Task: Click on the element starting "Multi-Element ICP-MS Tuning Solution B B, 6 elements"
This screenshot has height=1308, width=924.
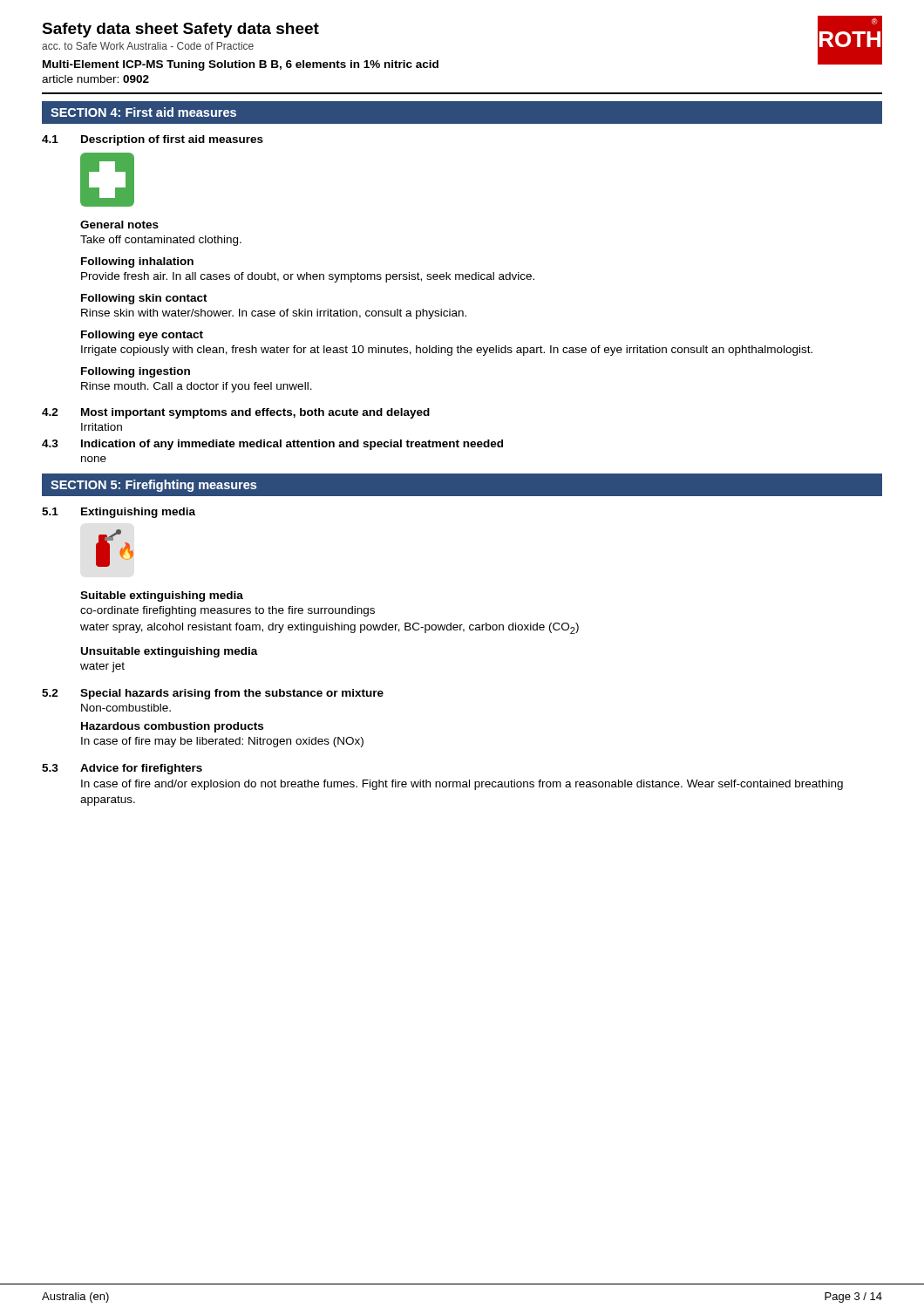Action: pos(241,64)
